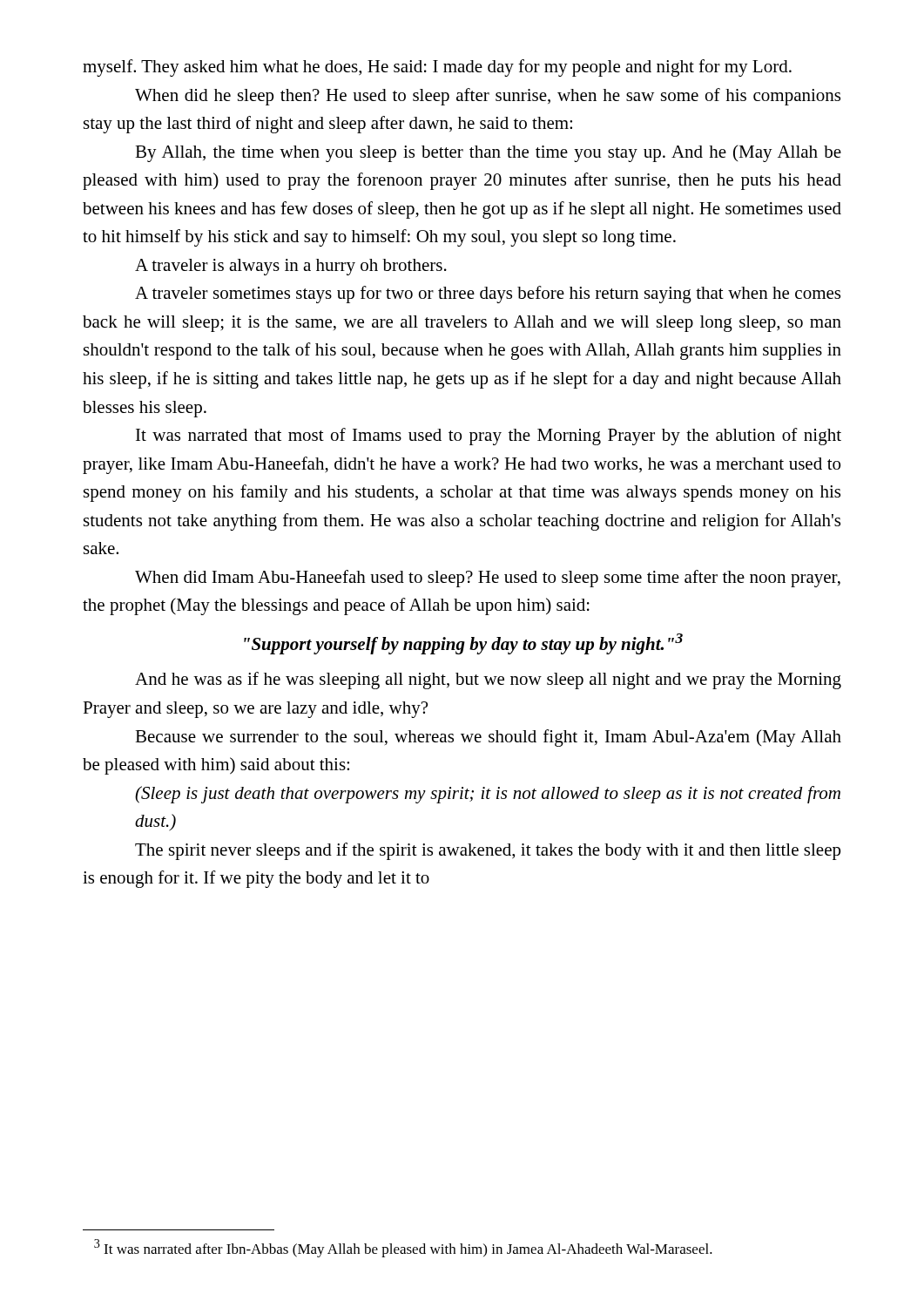Locate the block of text that opens with ""Support yourself by napping by day"
The width and height of the screenshot is (924, 1307).
pyautogui.click(x=462, y=642)
